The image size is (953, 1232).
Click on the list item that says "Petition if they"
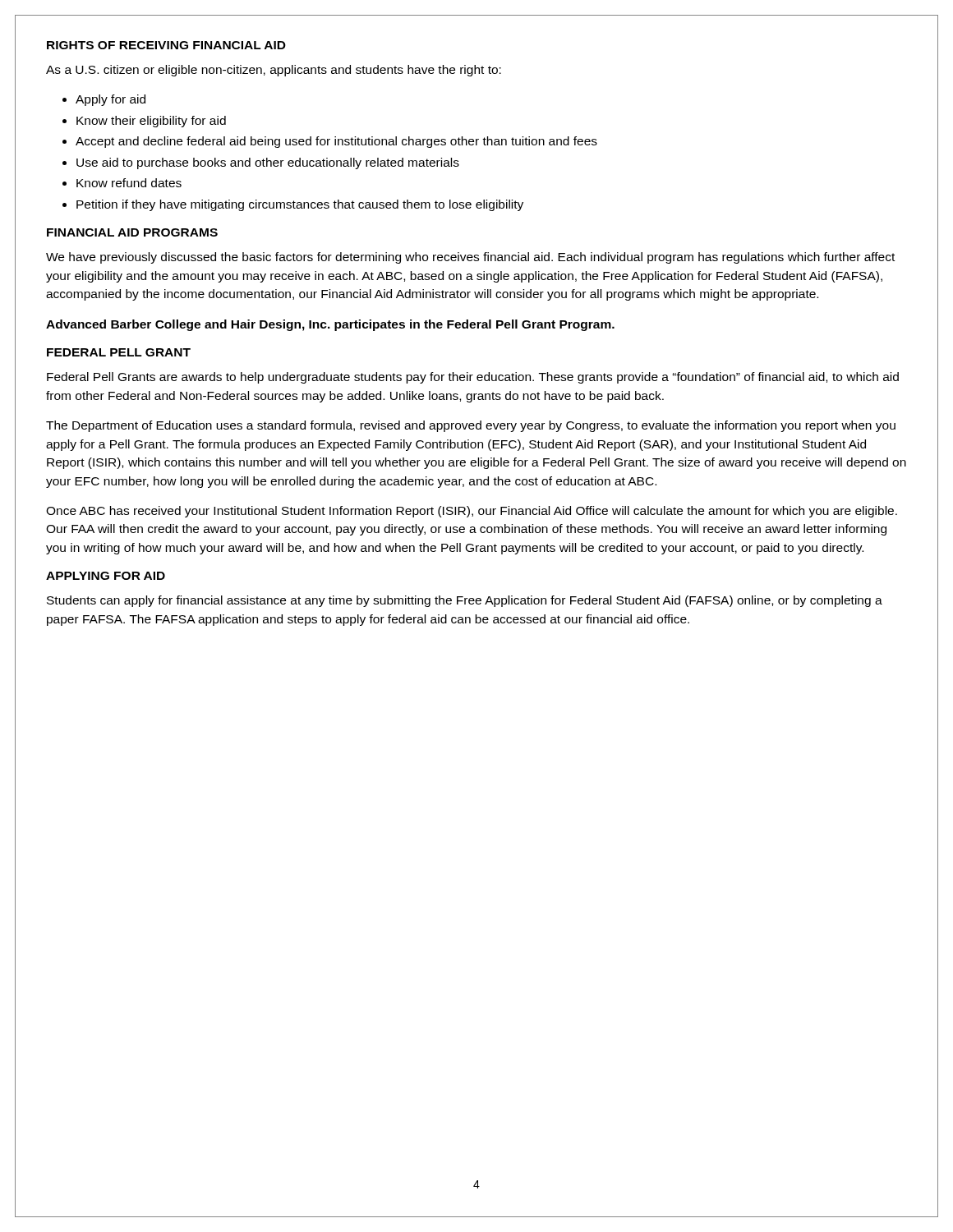(x=491, y=205)
